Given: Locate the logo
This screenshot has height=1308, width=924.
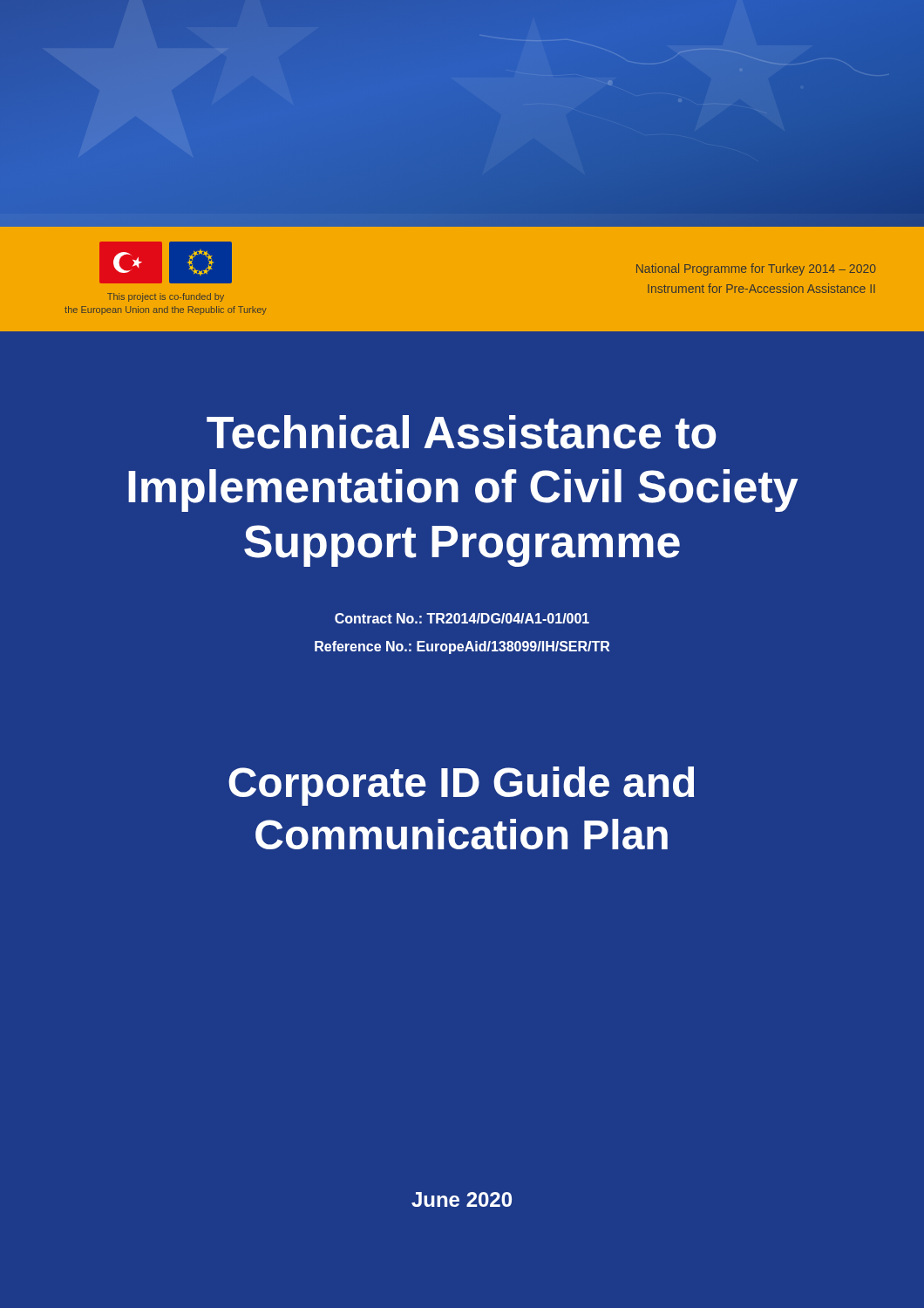Looking at the screenshot, I should tap(142, 279).
